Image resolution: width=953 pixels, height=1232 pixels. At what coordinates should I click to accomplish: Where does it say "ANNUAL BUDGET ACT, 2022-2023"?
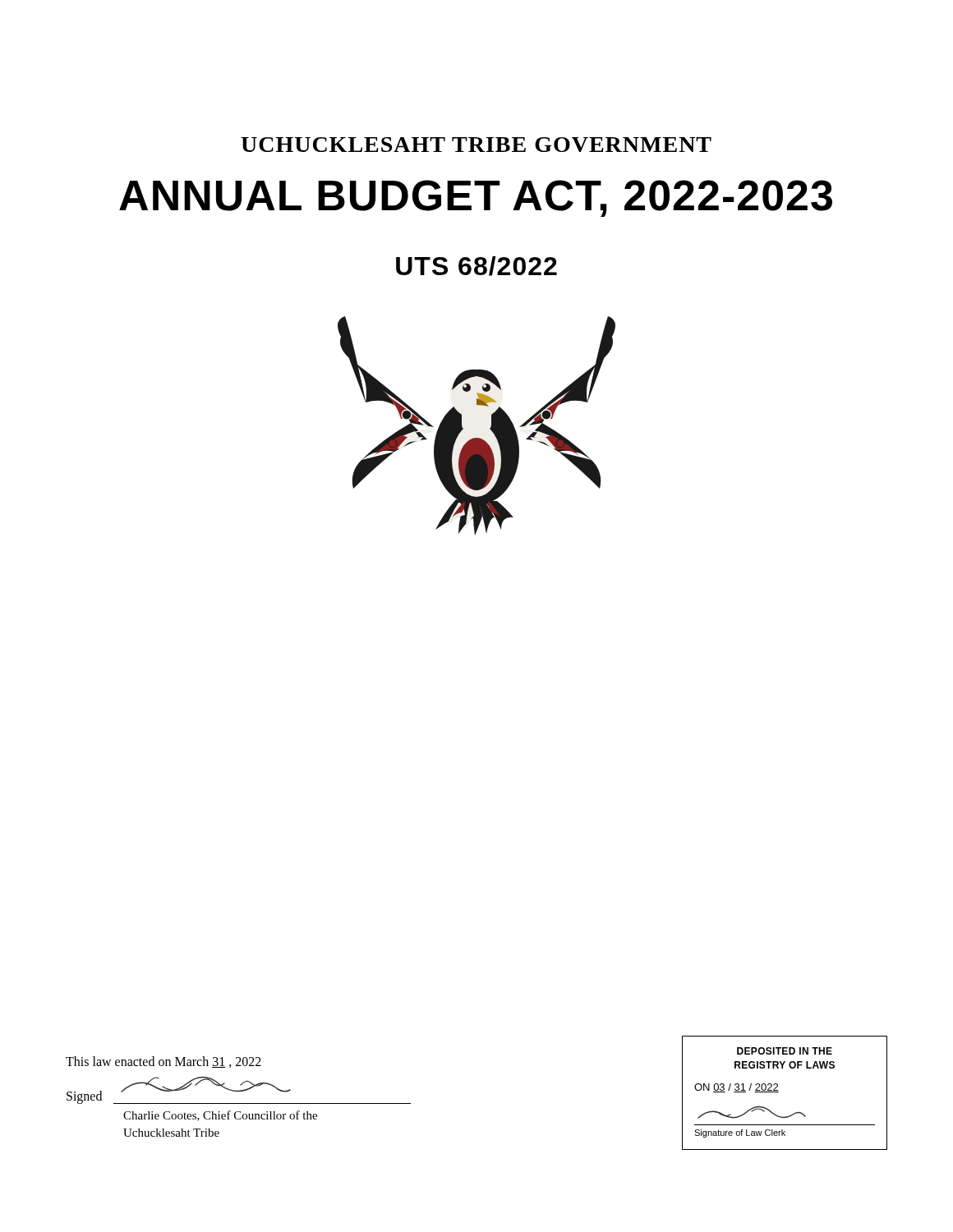pyautogui.click(x=476, y=196)
